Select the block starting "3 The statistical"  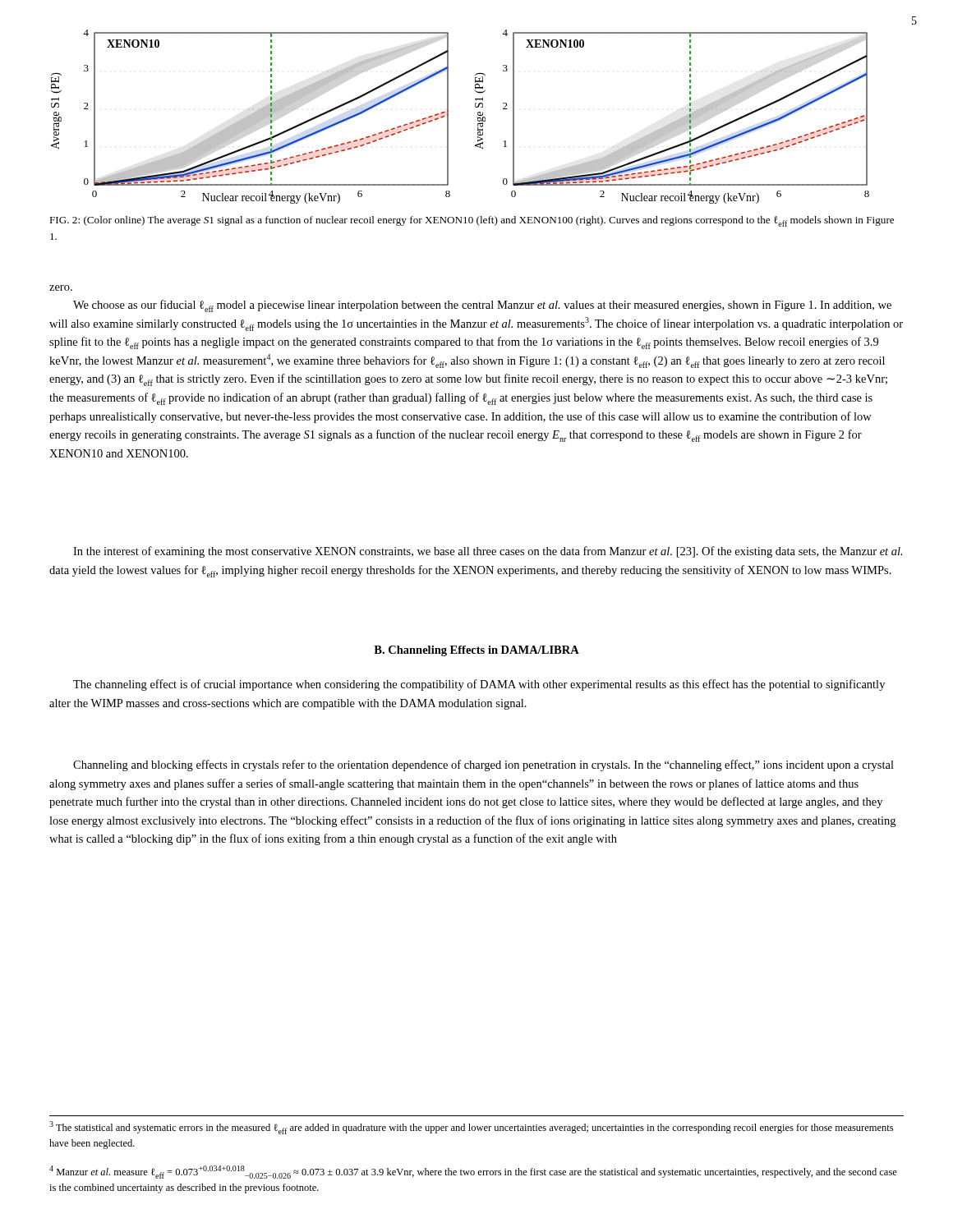(471, 1134)
